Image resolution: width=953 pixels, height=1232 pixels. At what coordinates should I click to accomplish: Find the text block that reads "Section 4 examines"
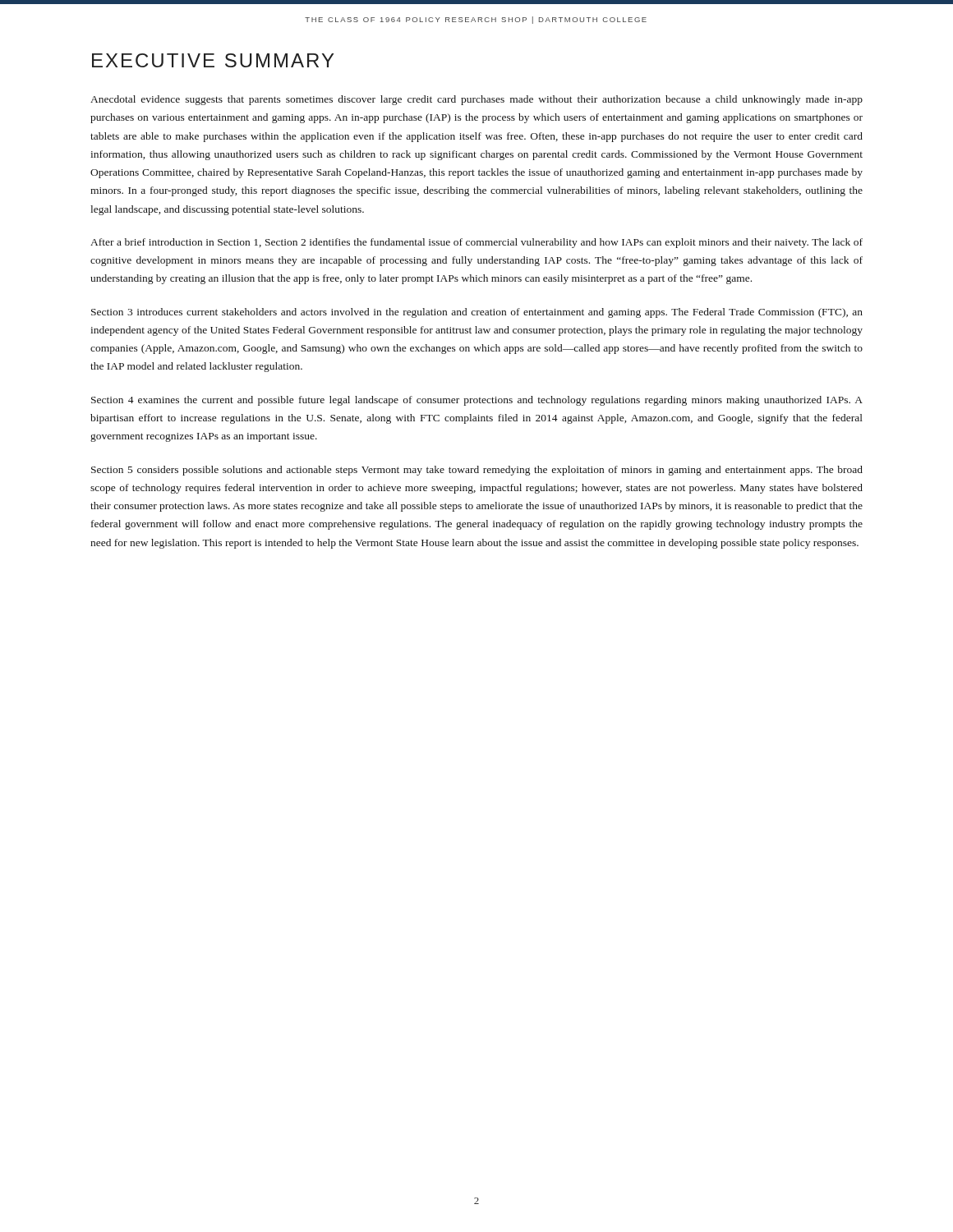coord(476,418)
